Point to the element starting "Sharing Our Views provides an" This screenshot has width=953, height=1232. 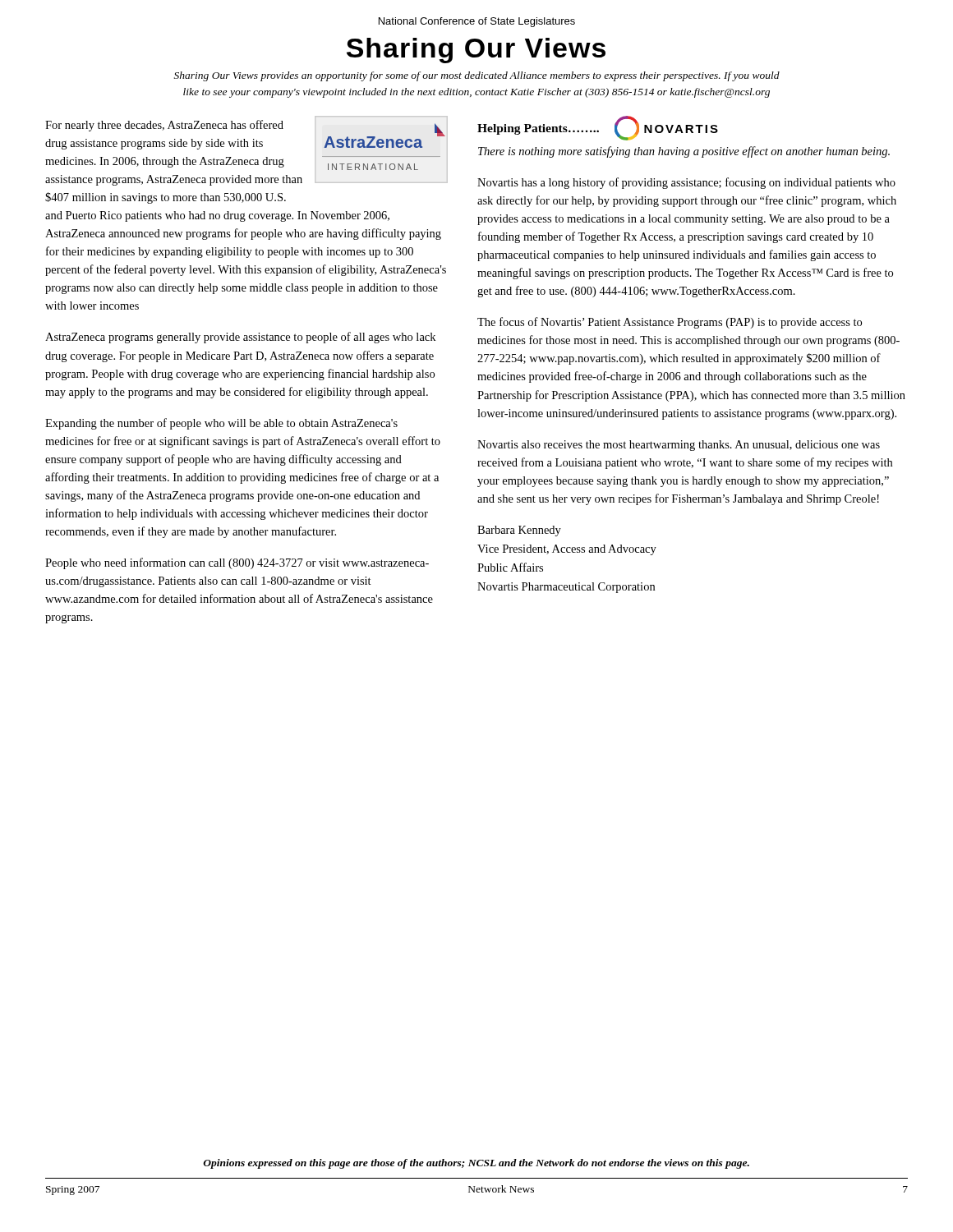[476, 83]
